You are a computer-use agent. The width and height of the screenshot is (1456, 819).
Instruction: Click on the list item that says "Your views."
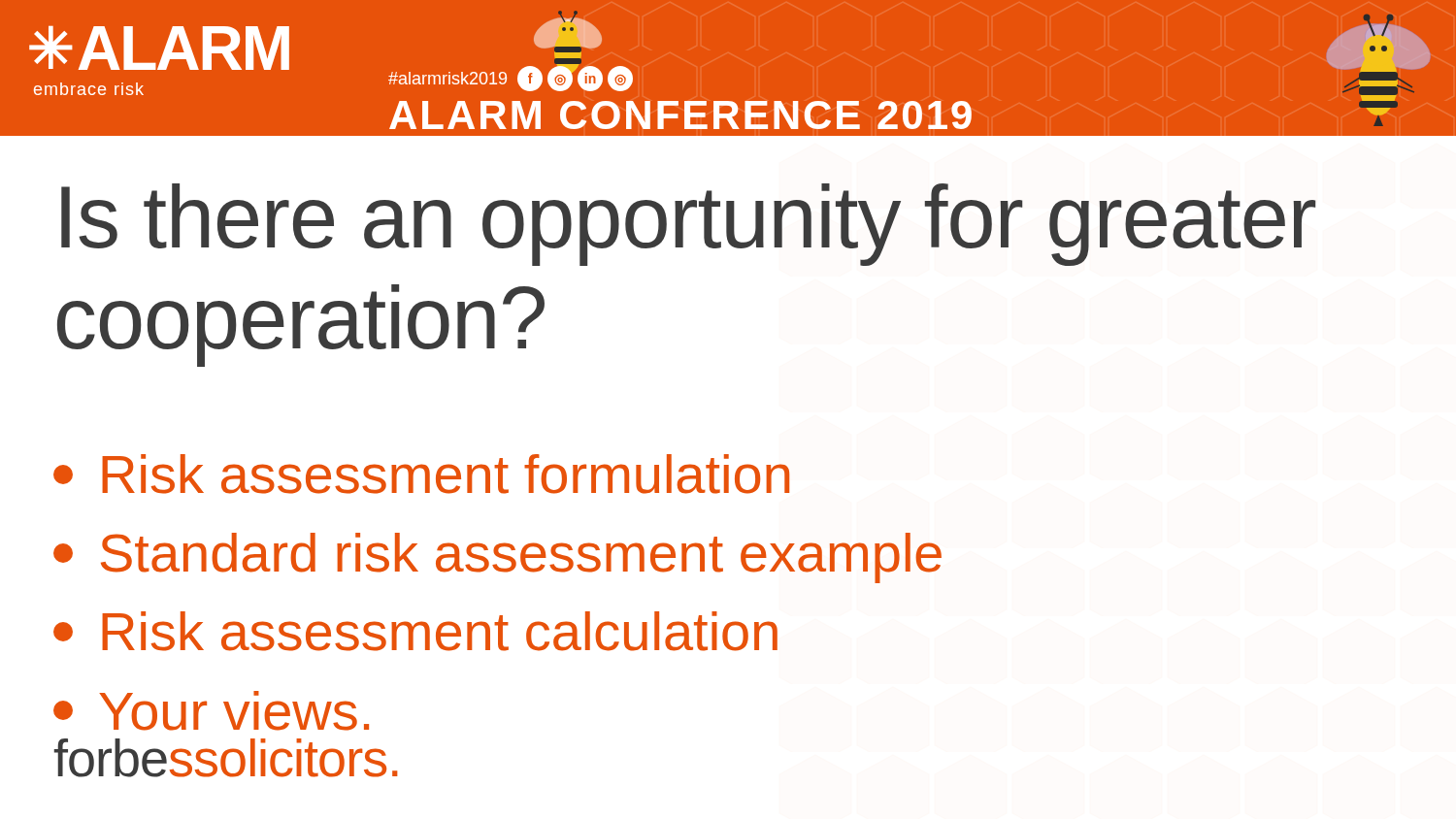tap(214, 710)
